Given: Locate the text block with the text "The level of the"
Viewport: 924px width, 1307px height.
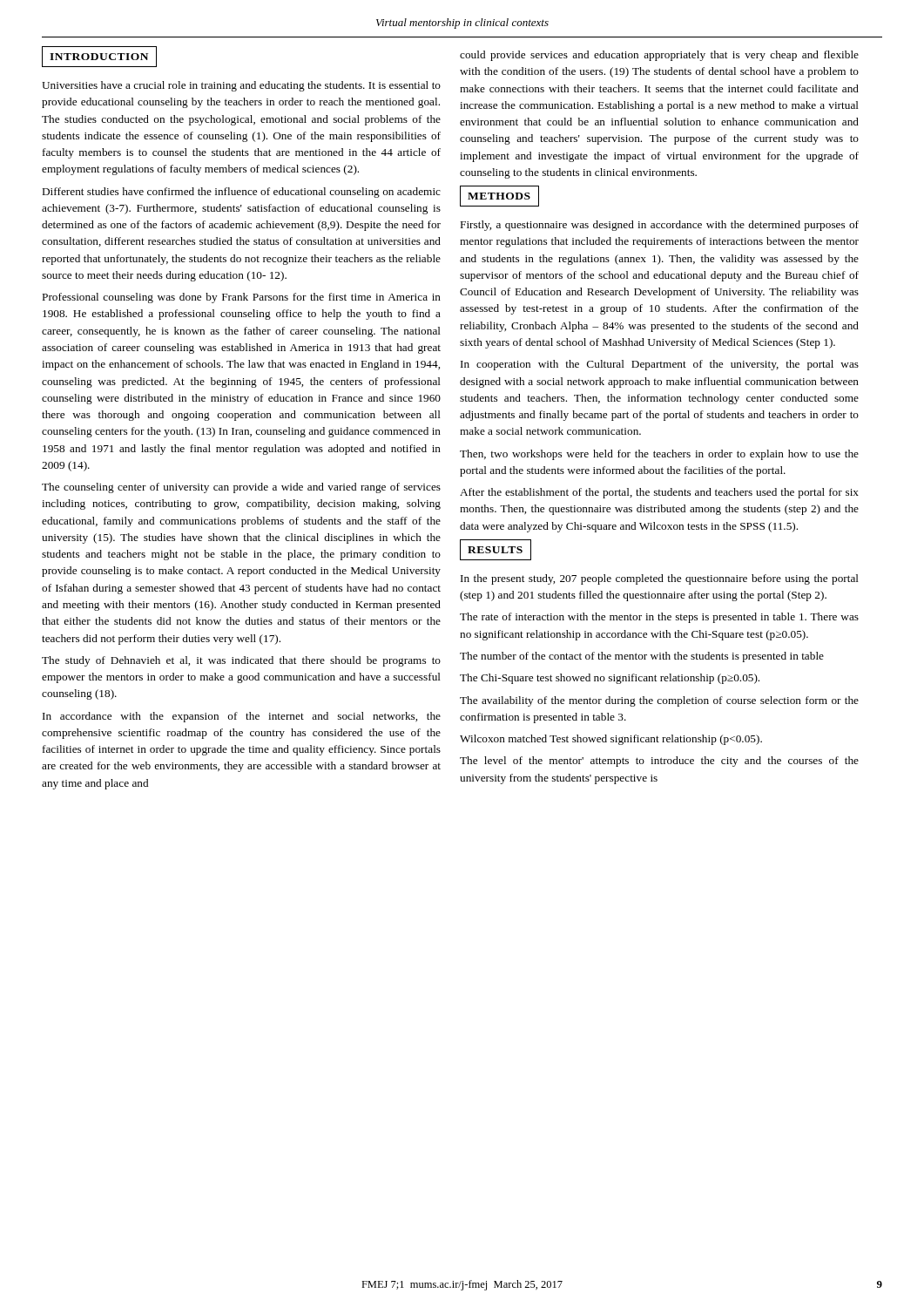Looking at the screenshot, I should coord(659,769).
